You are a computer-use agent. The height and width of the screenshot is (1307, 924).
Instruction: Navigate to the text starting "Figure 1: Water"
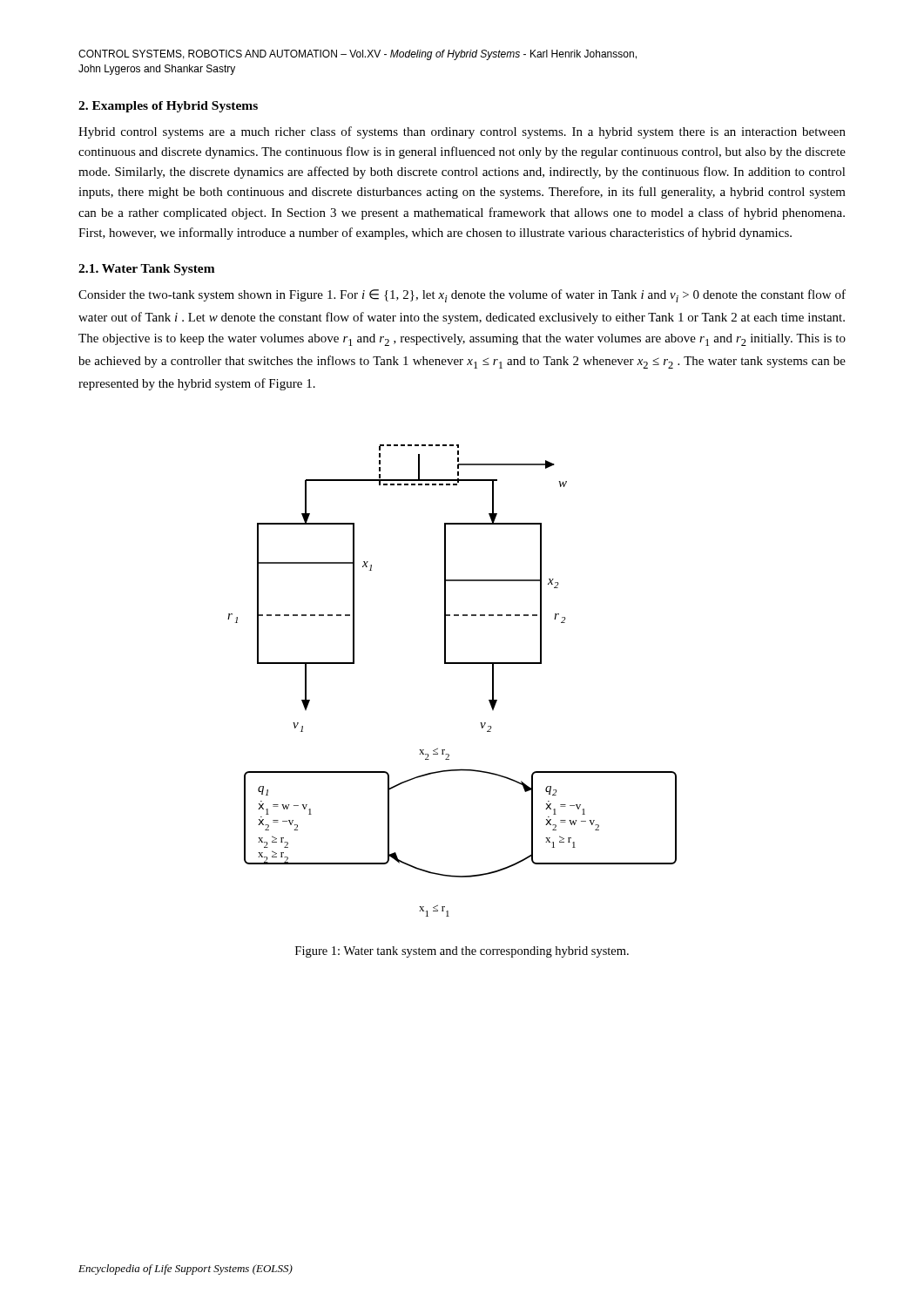462,950
